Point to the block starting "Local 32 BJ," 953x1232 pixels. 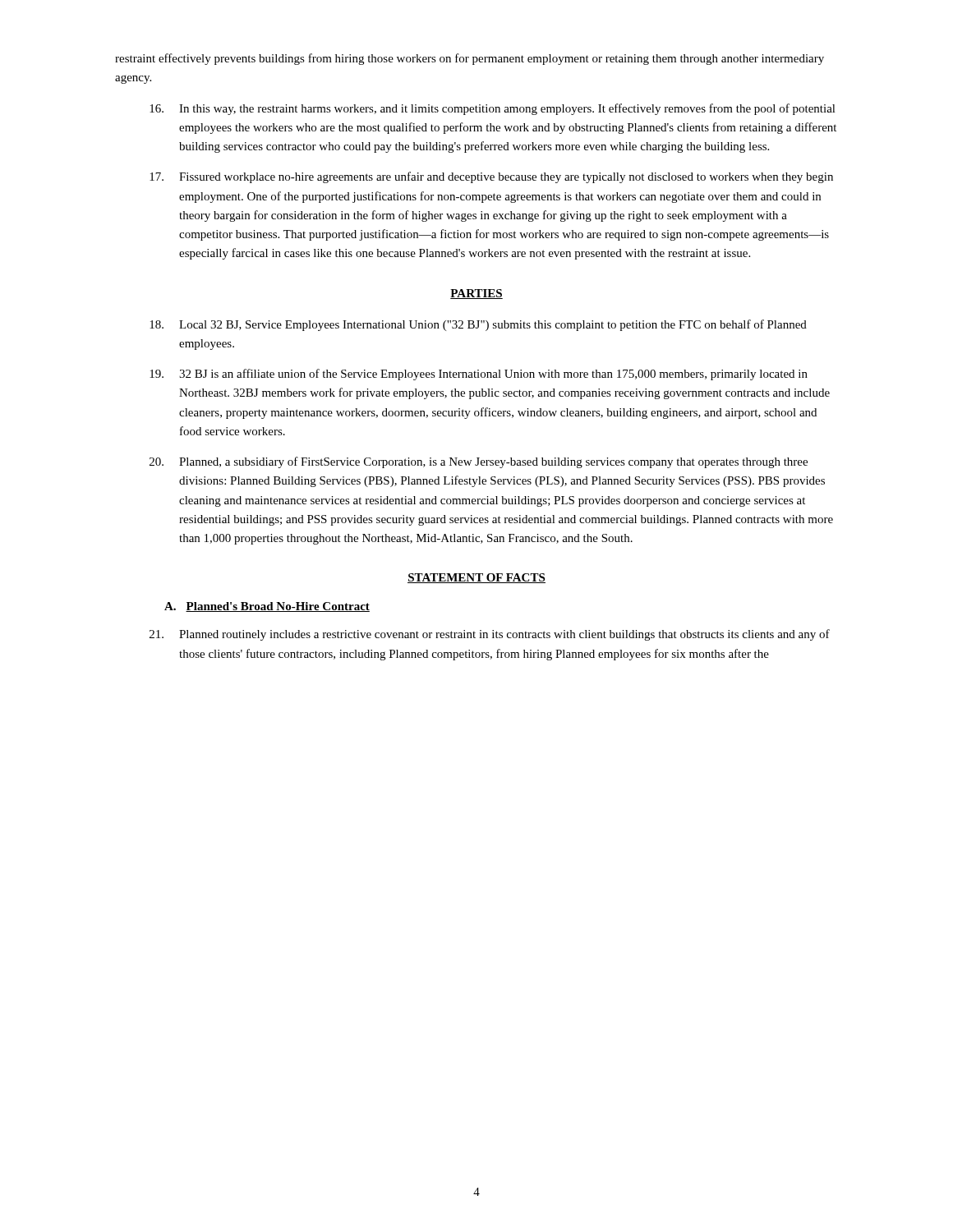[476, 334]
